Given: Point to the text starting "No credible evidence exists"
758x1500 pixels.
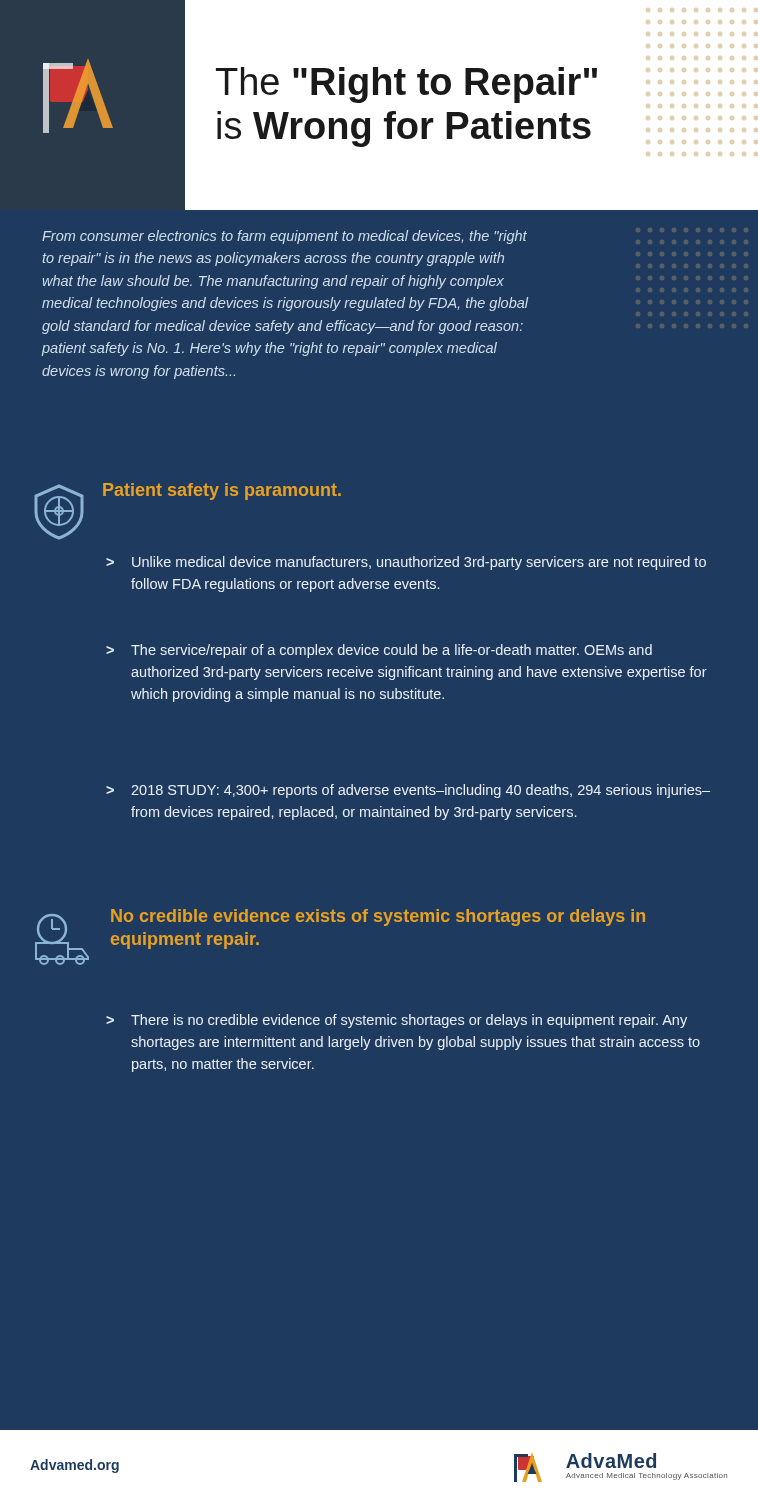Looking at the screenshot, I should (378, 928).
